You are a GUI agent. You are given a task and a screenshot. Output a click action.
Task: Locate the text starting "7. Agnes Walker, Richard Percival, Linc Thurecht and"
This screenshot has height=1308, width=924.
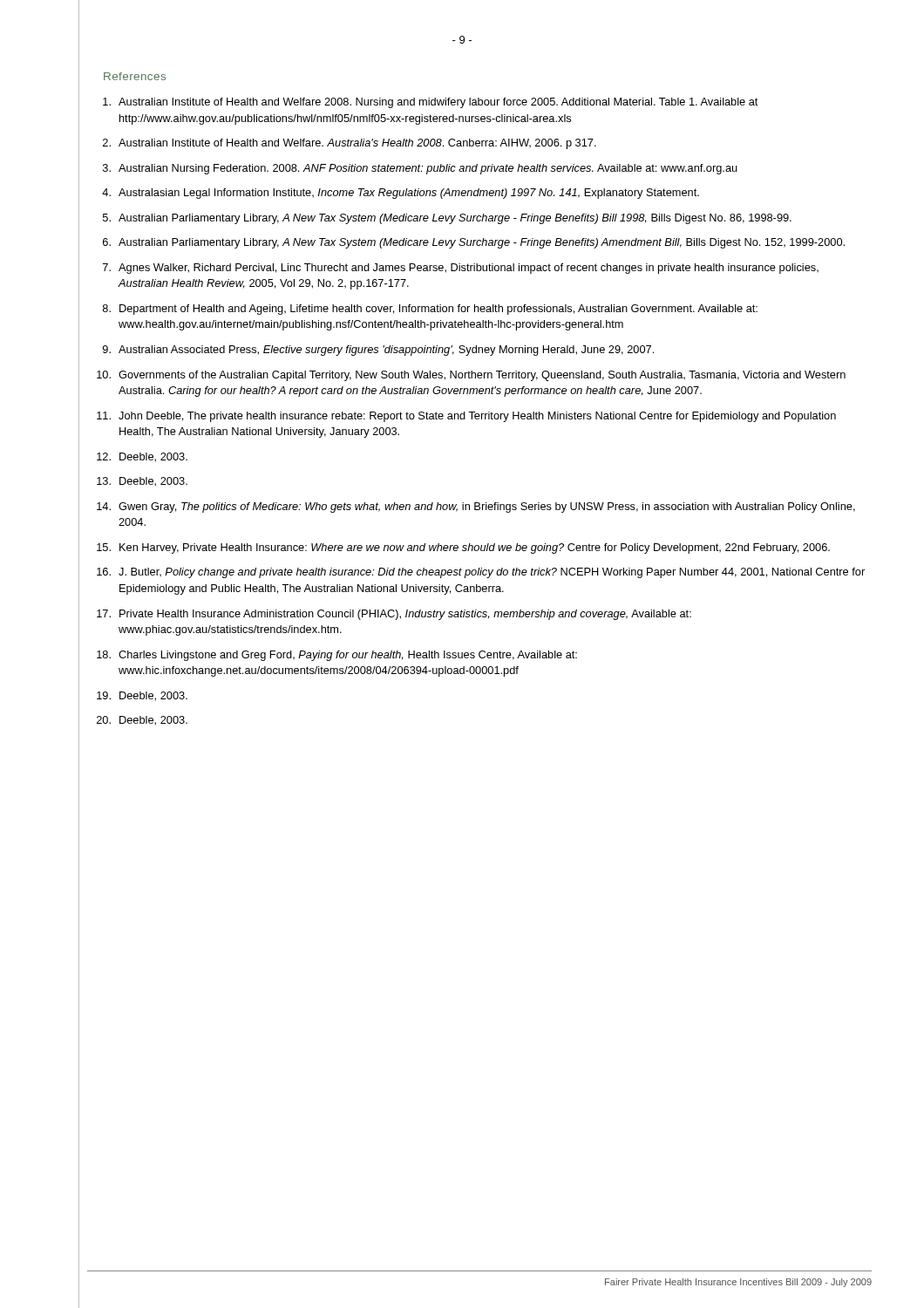coord(479,276)
